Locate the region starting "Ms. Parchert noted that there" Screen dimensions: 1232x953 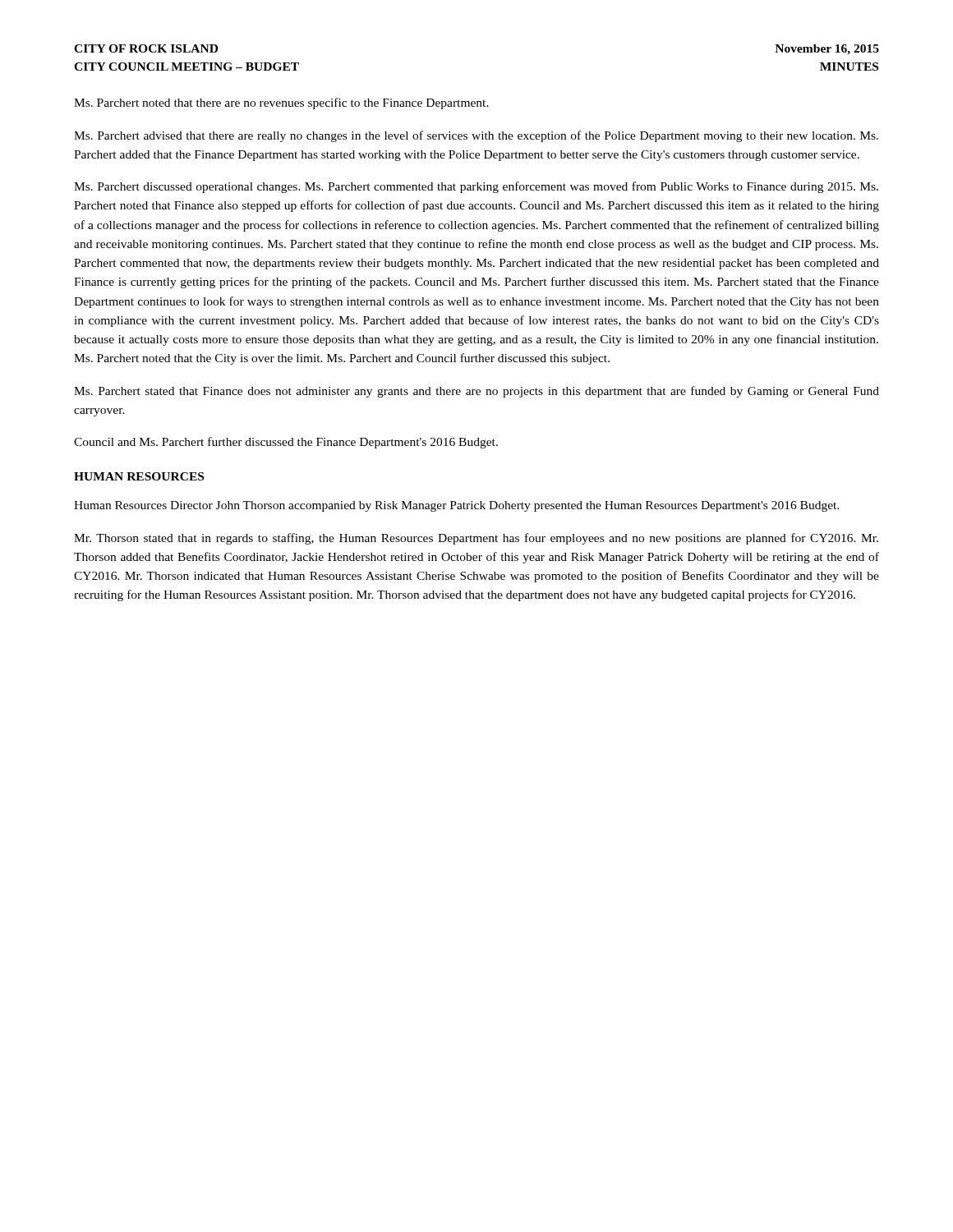tap(282, 103)
